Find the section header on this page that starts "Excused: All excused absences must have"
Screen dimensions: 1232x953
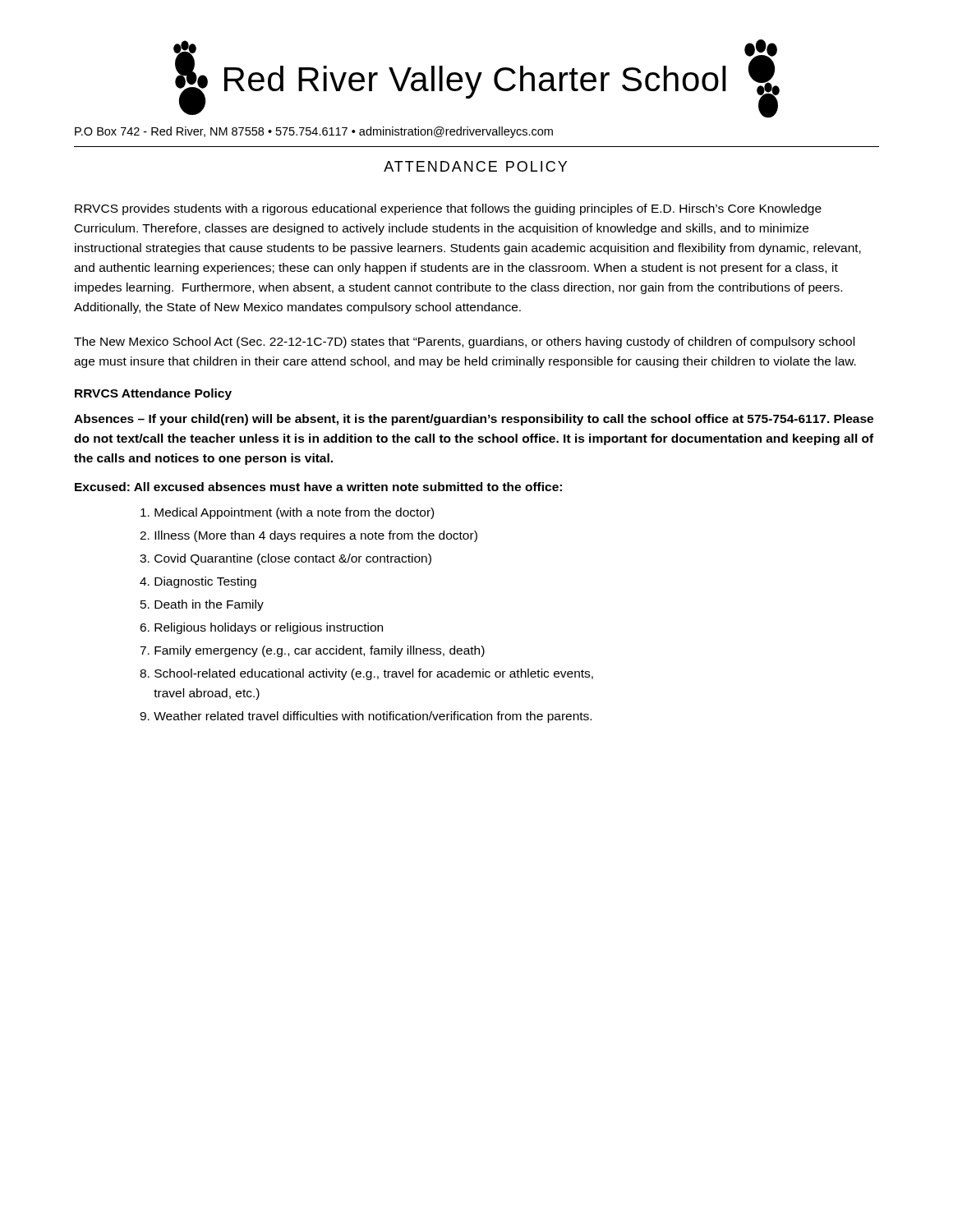pyautogui.click(x=319, y=487)
